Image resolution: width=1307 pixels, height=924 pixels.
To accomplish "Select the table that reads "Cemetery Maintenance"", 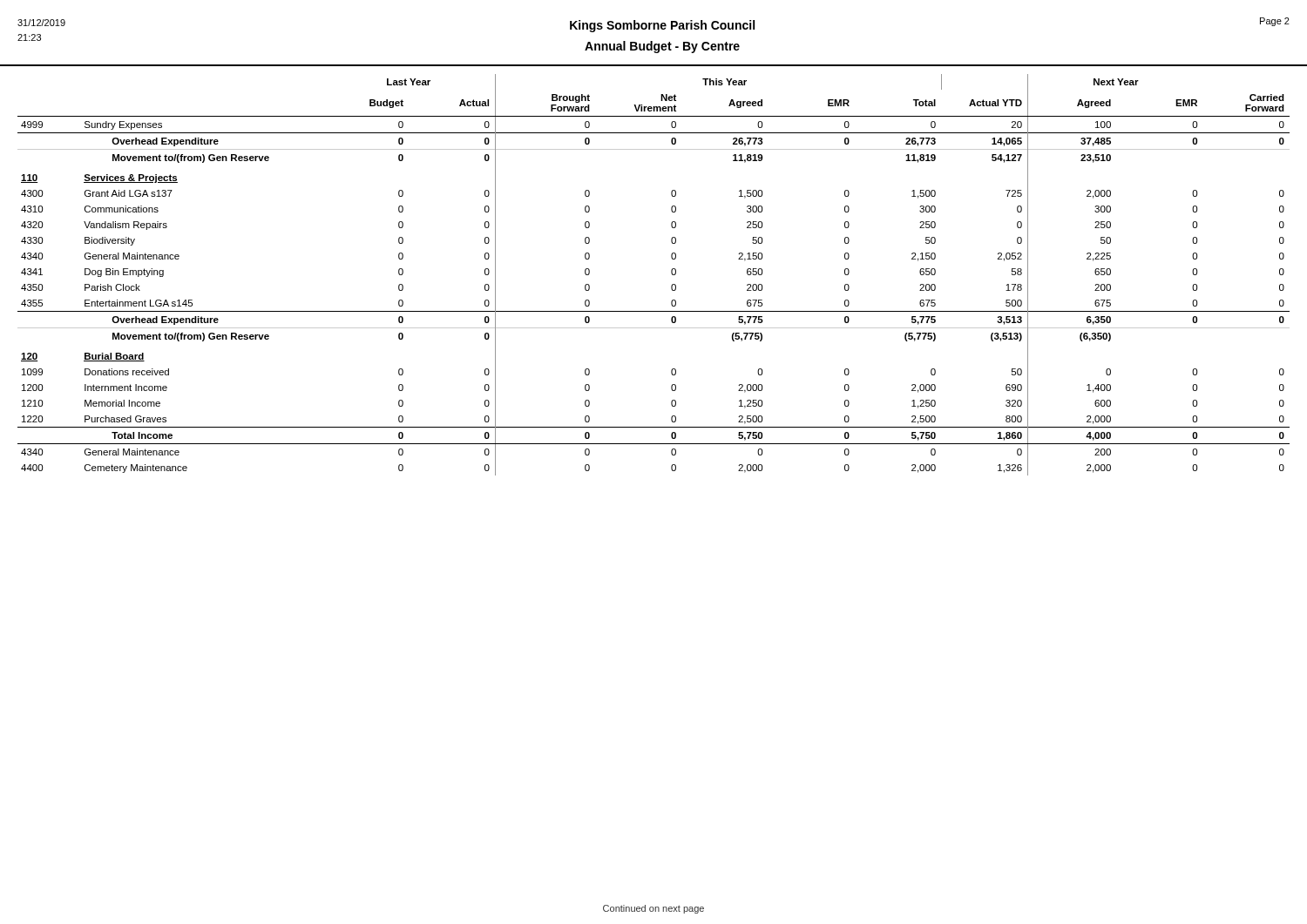I will (654, 275).
